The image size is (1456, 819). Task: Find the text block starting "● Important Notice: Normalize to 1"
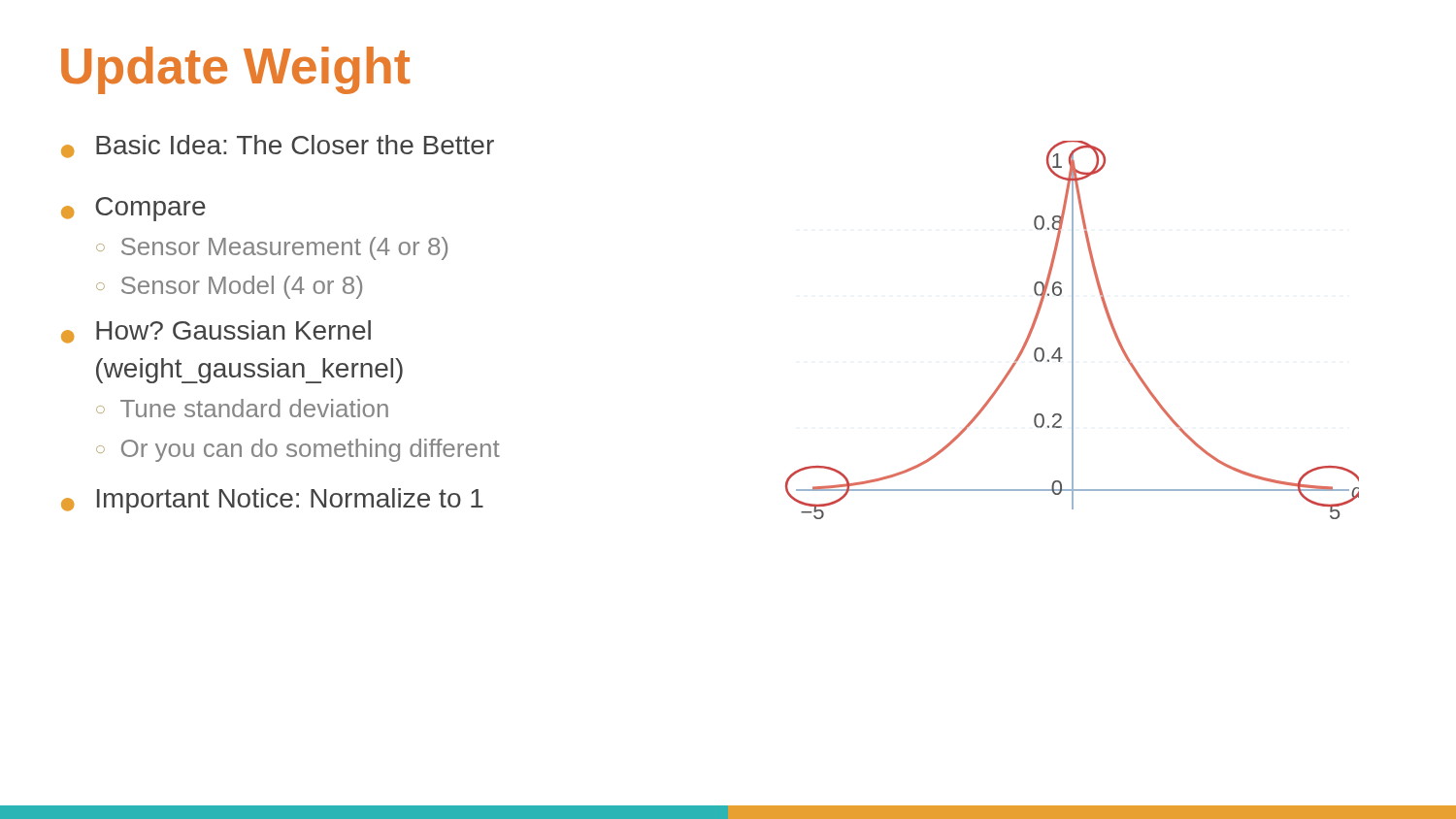tap(388, 502)
